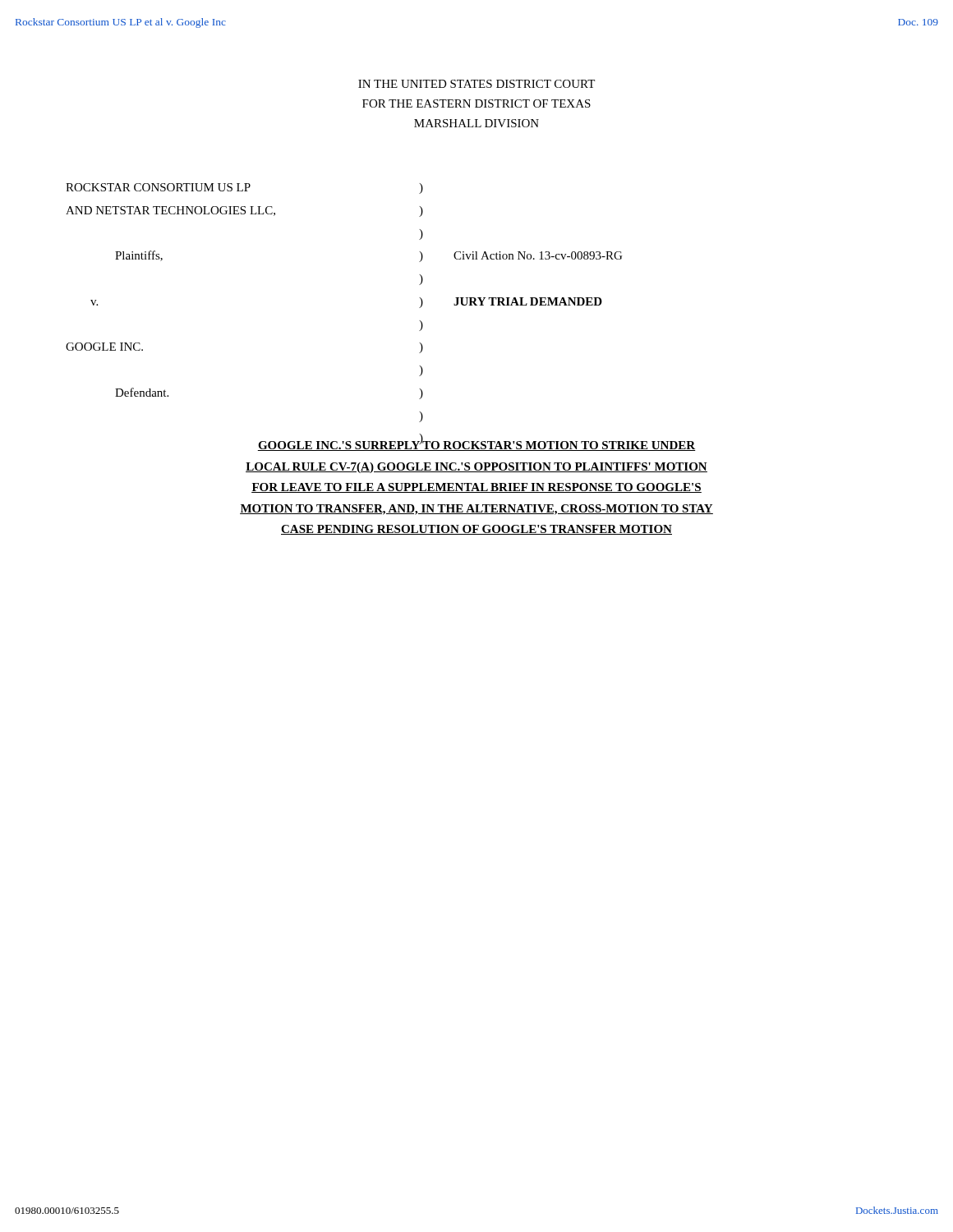The width and height of the screenshot is (953, 1232).
Task: Where is the title that starts "GOOGLE INC.'S SURREPLY TO ROCKSTAR'S MOTION"?
Action: pos(476,487)
